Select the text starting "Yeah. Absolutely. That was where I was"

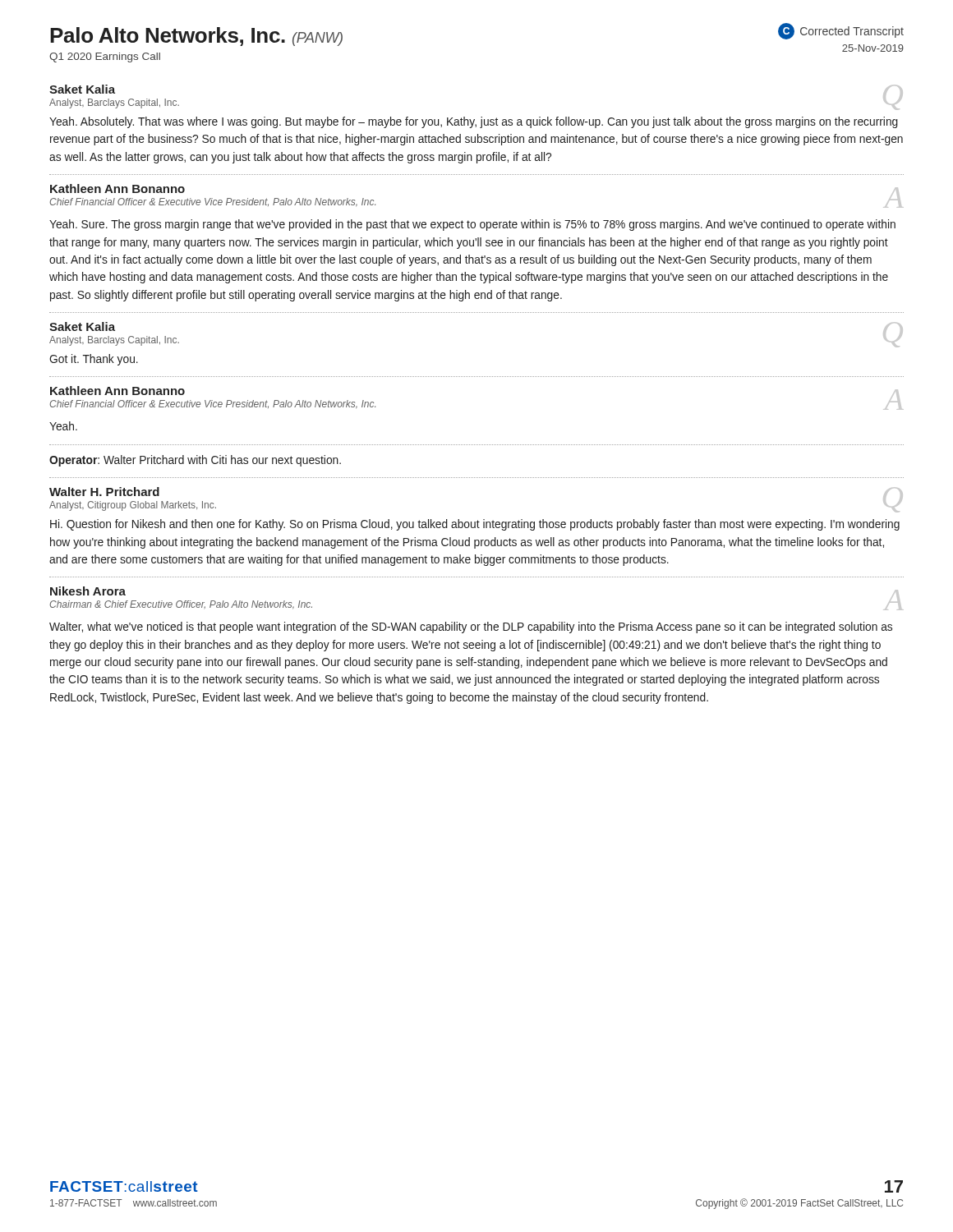point(476,140)
